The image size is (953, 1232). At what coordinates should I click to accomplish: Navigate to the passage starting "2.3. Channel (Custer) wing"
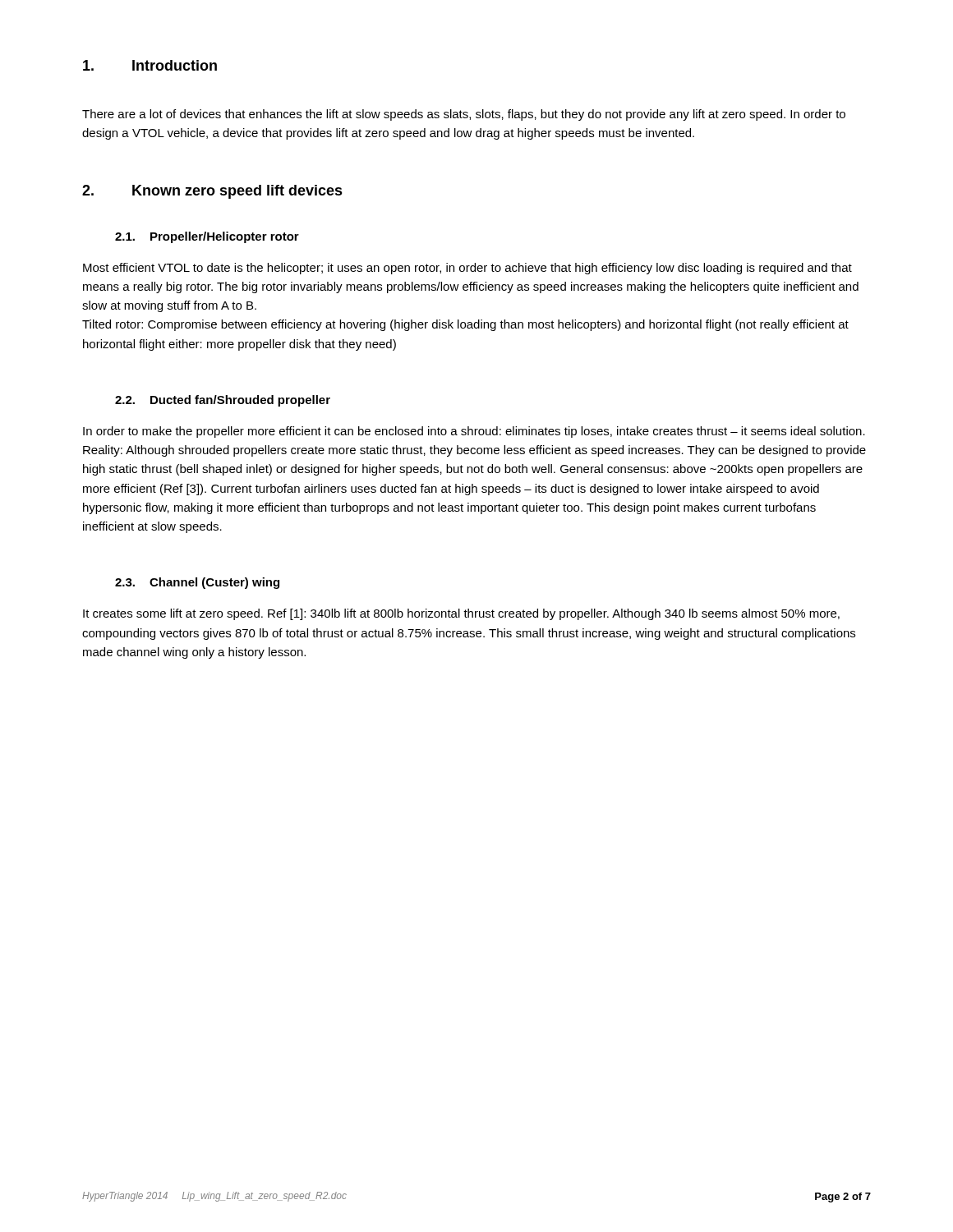tap(198, 582)
